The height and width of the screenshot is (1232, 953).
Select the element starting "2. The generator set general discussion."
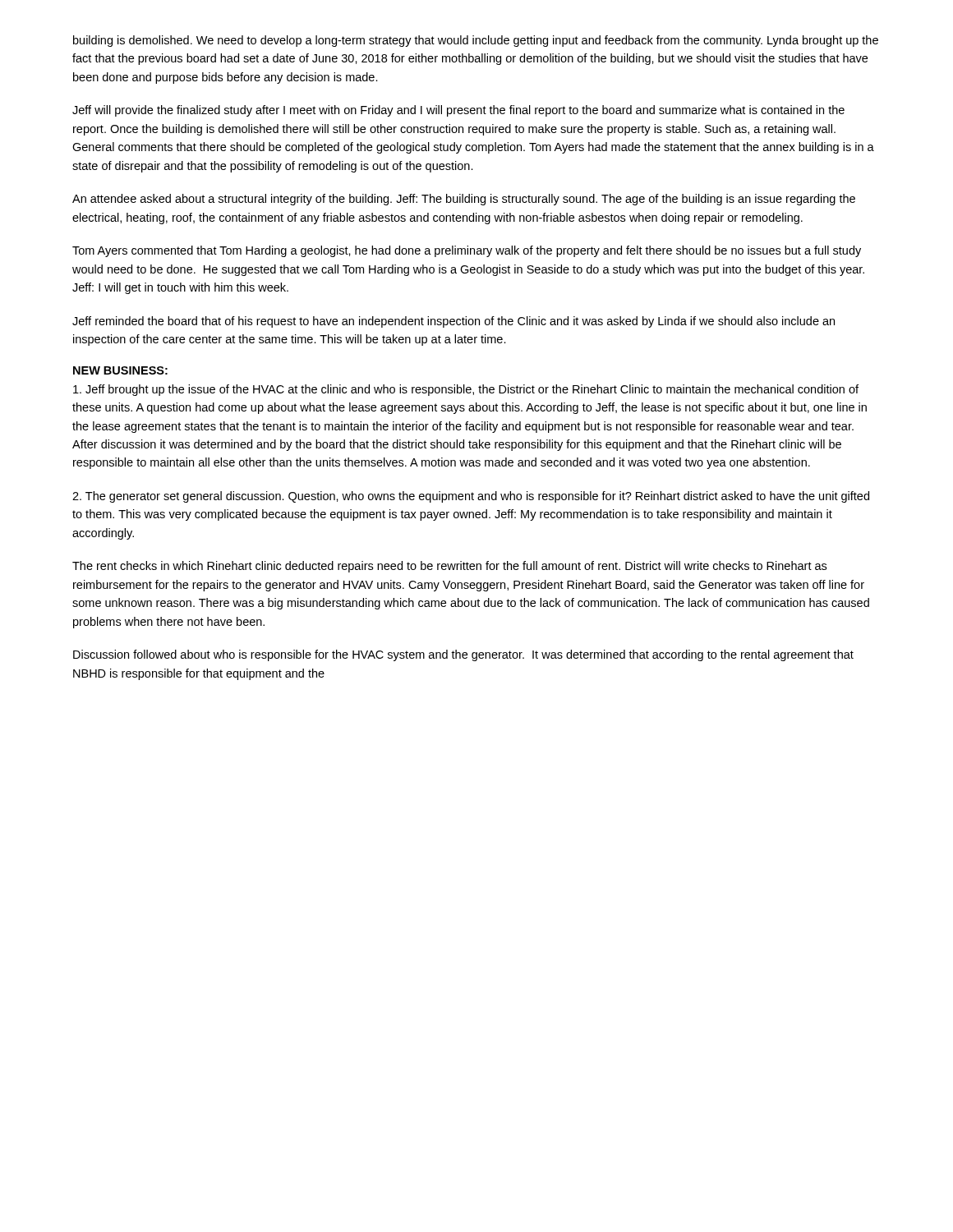pos(471,514)
